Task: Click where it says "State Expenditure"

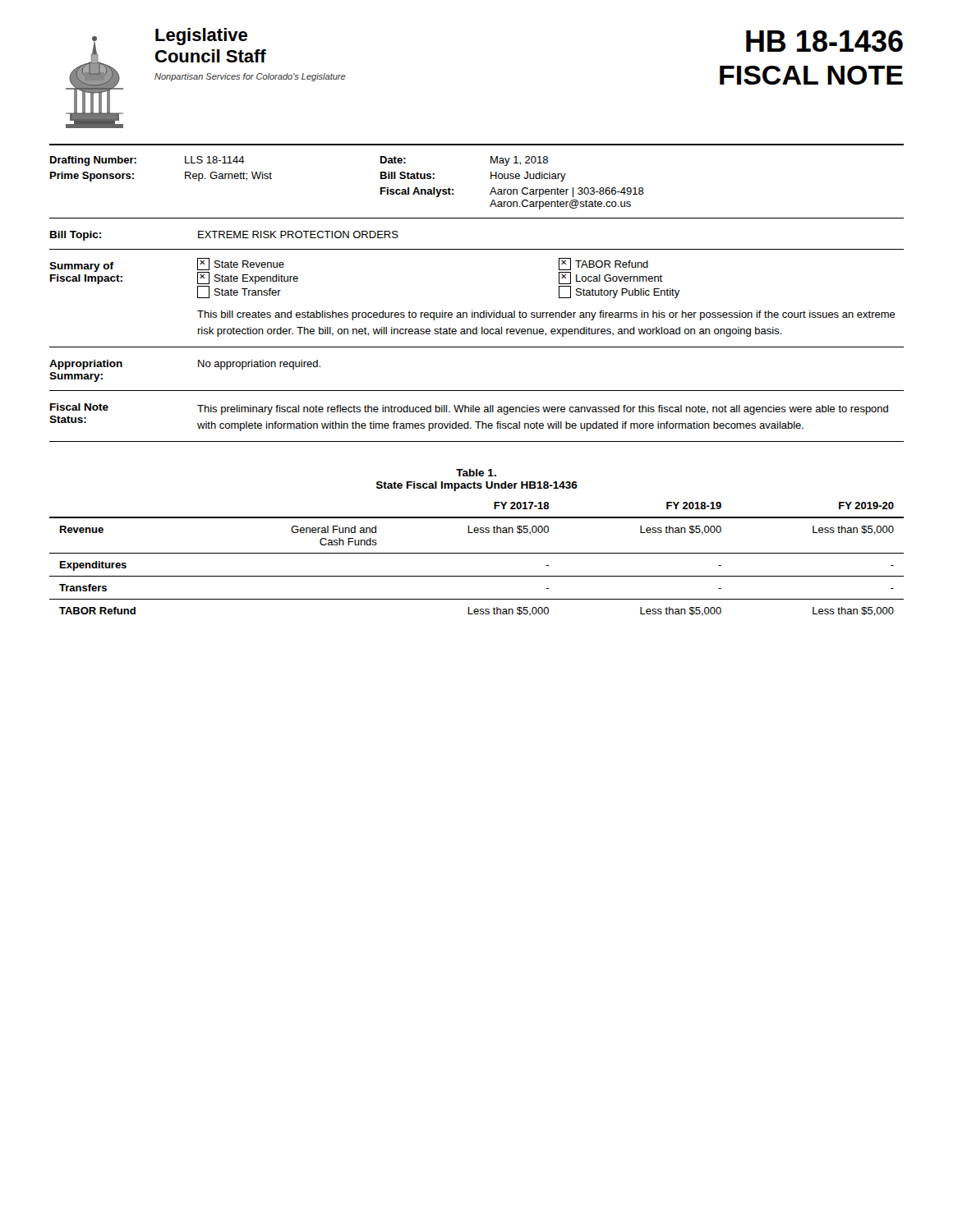Action: pos(248,278)
